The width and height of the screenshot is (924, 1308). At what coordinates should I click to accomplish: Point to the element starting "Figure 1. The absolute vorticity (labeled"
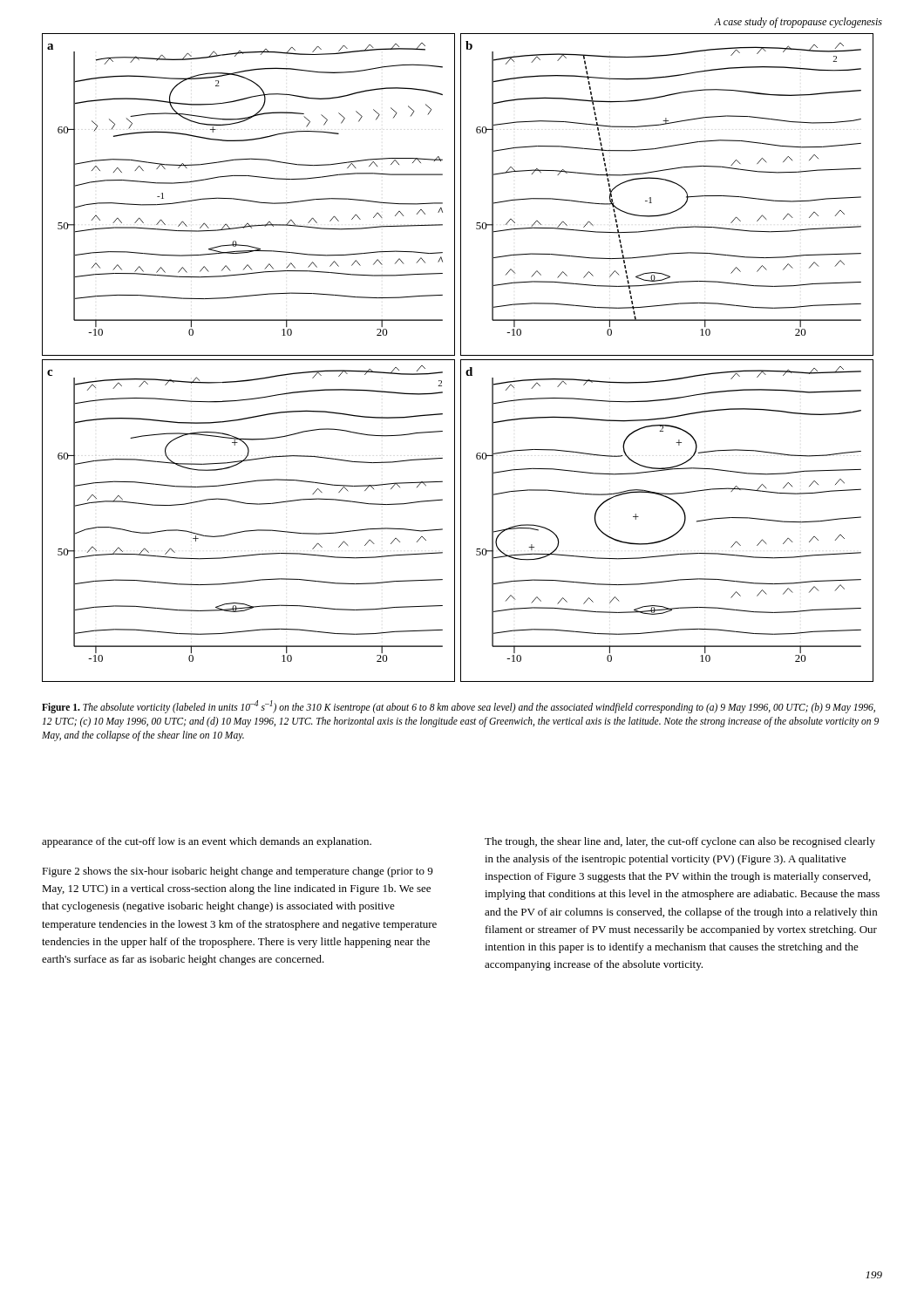(x=460, y=719)
